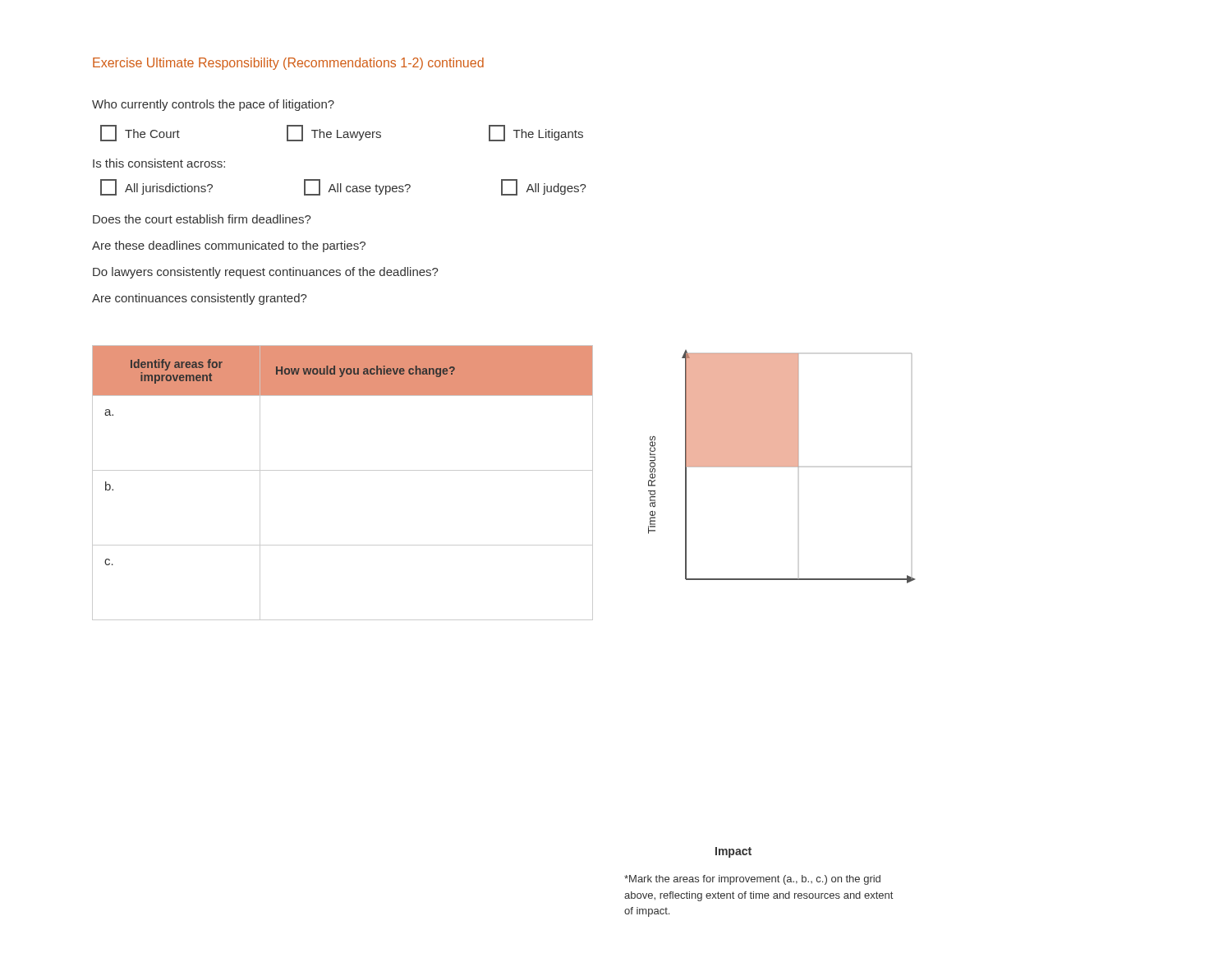This screenshot has width=1232, height=953.
Task: Locate the text "Is this consistent across:"
Action: (x=159, y=163)
